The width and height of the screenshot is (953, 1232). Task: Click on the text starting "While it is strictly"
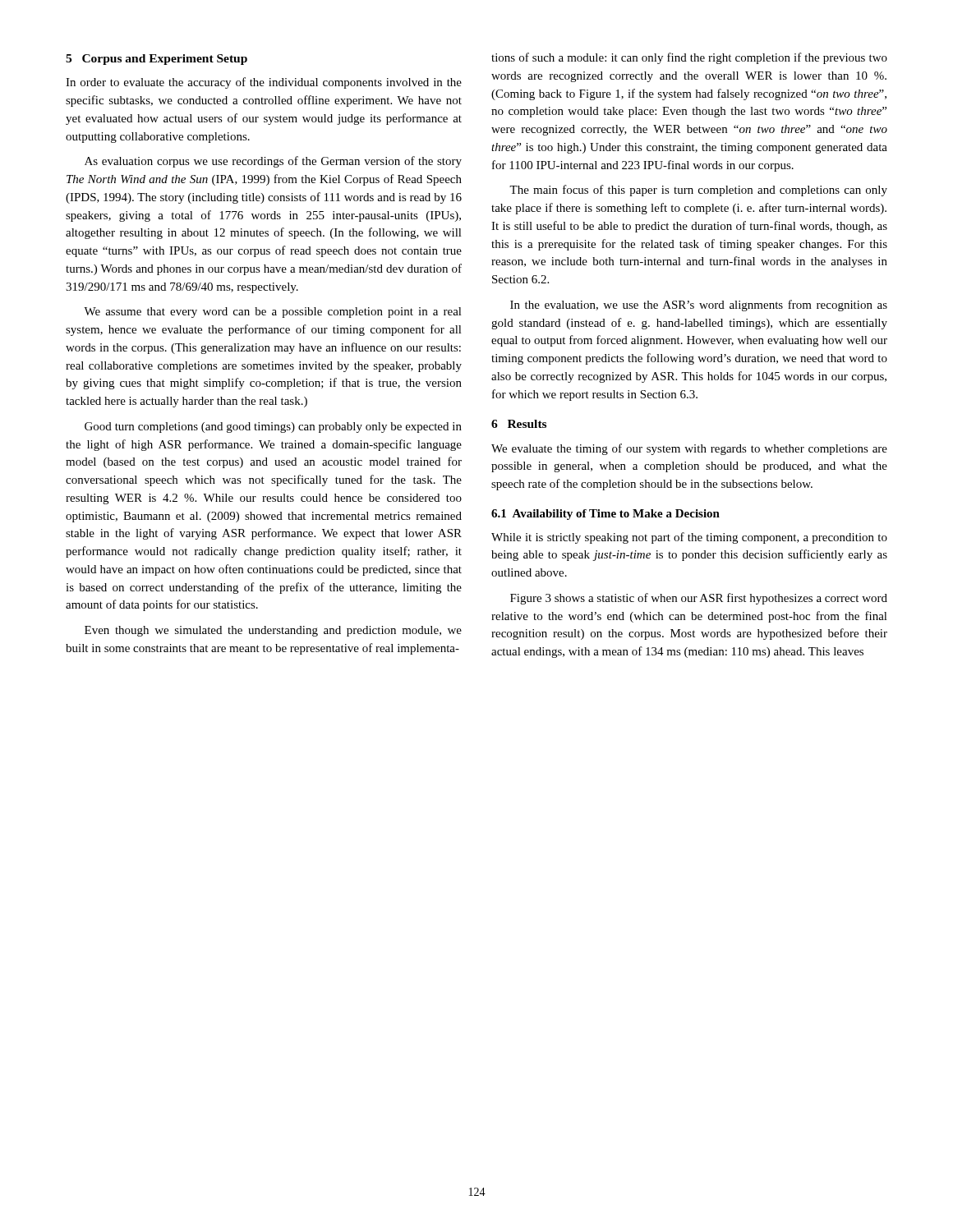click(x=689, y=555)
